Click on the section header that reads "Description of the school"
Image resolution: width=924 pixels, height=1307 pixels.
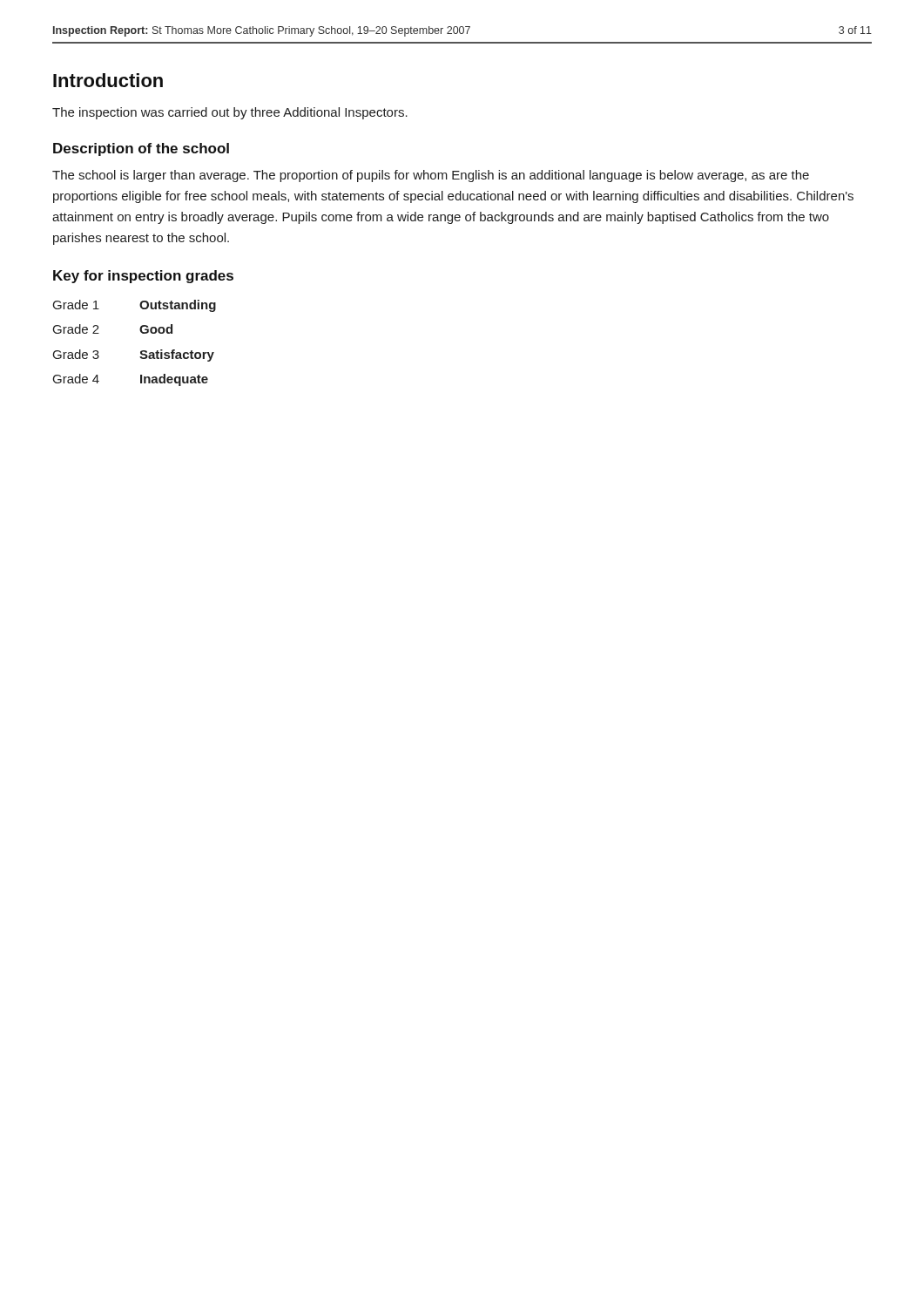(141, 148)
